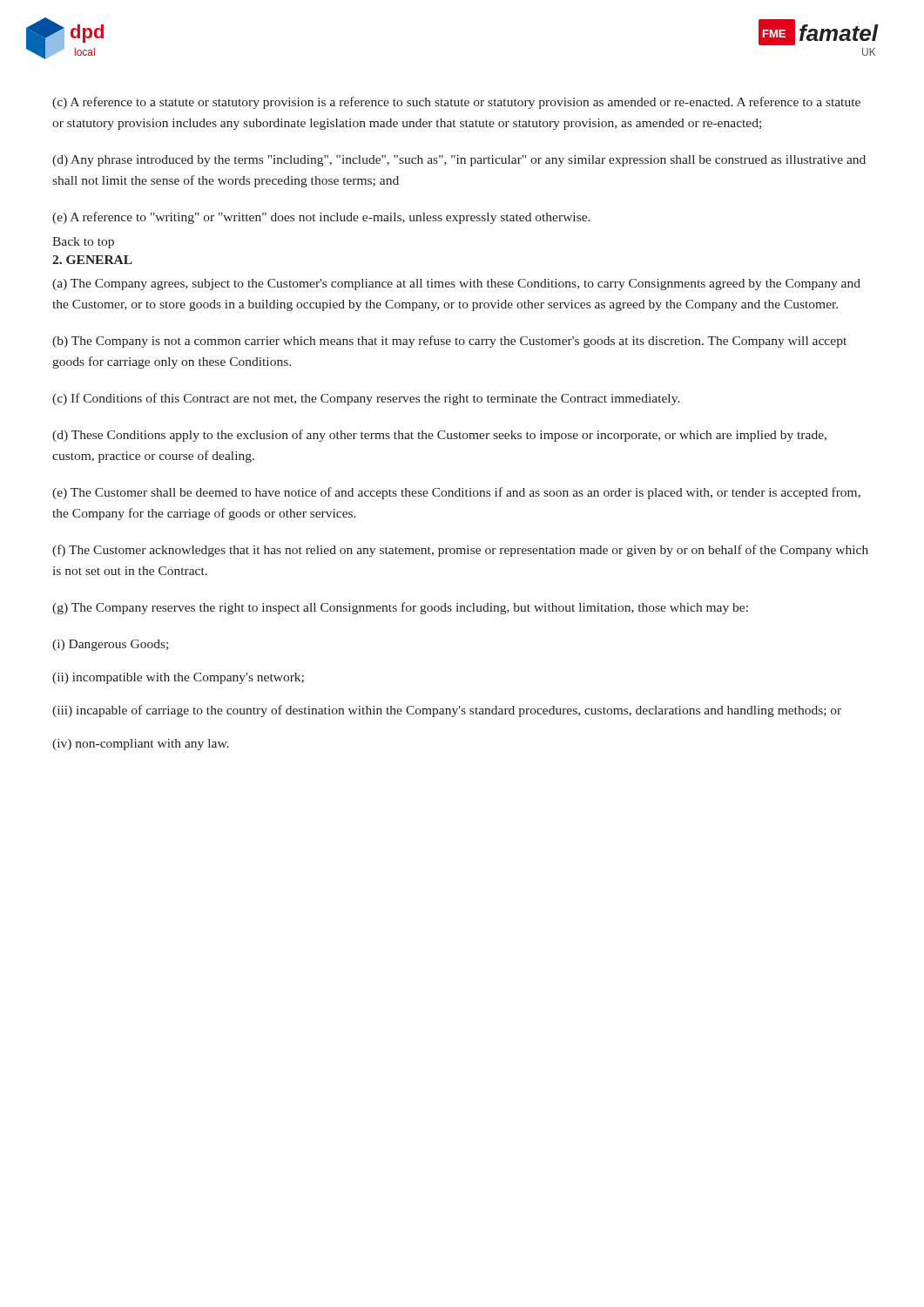Click on the text block starting "Back to top"
This screenshot has height=1307, width=924.
point(83,241)
